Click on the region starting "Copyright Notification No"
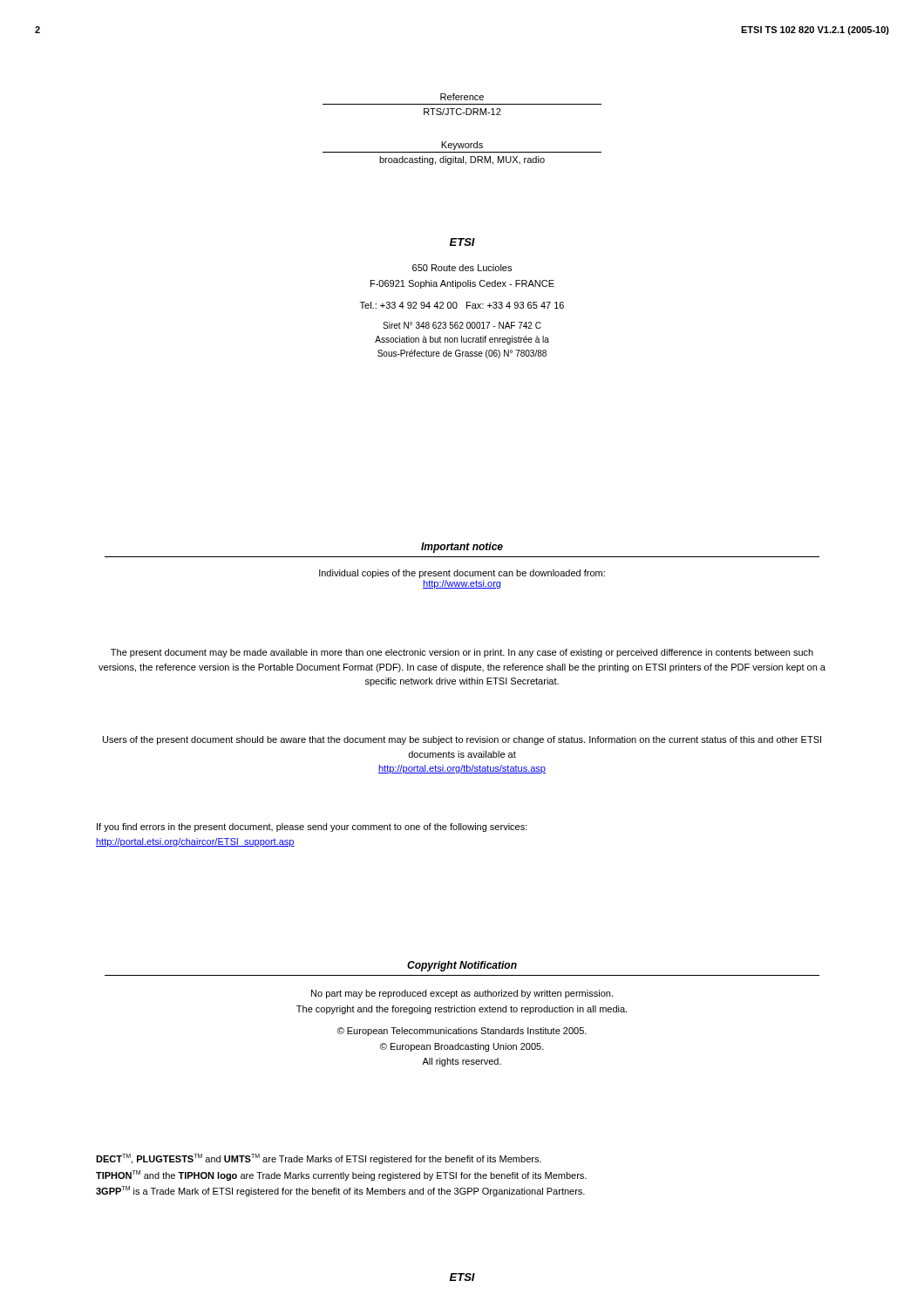Viewport: 924px width, 1308px height. tap(462, 1015)
